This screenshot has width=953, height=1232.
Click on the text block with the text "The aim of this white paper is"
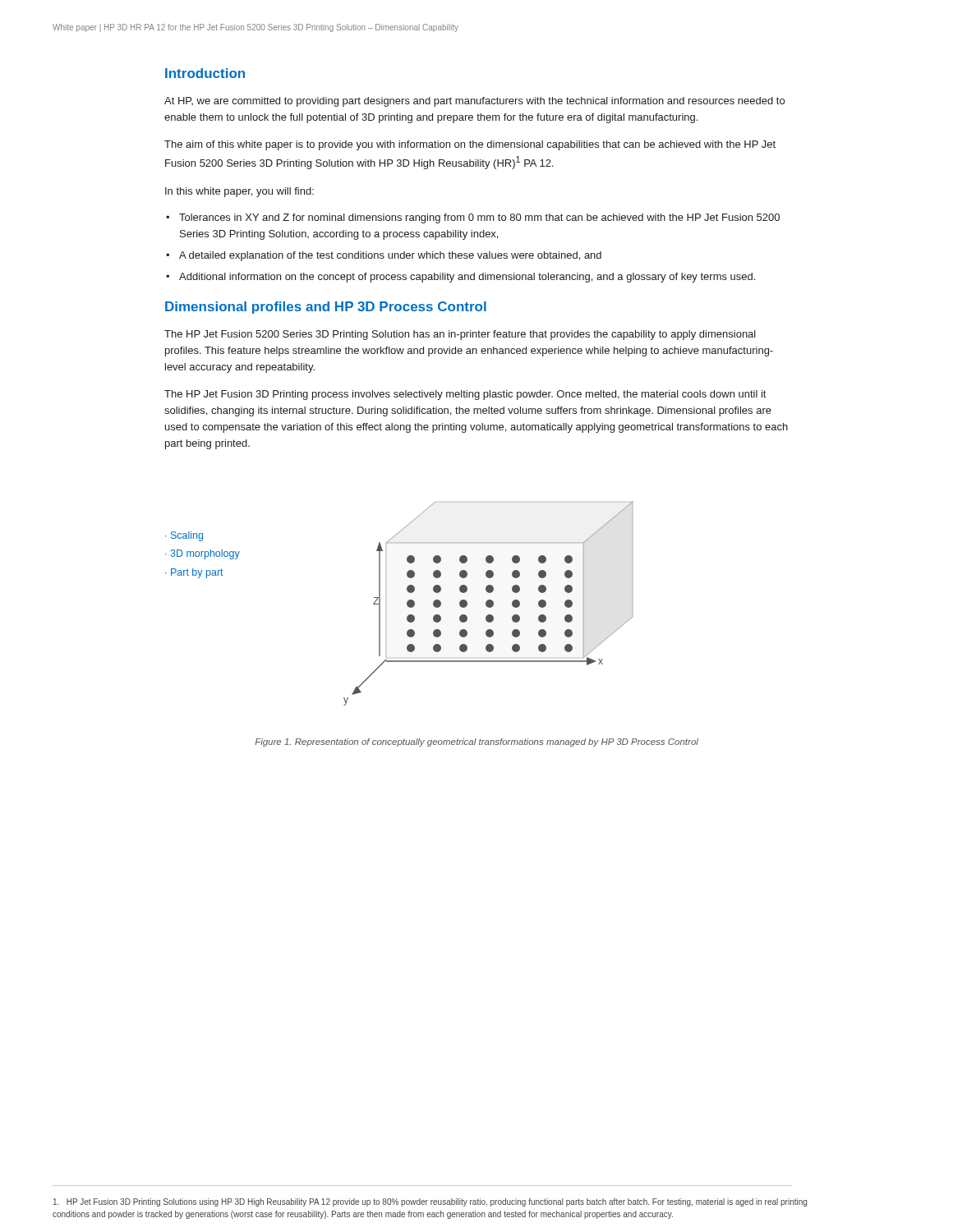tap(476, 154)
